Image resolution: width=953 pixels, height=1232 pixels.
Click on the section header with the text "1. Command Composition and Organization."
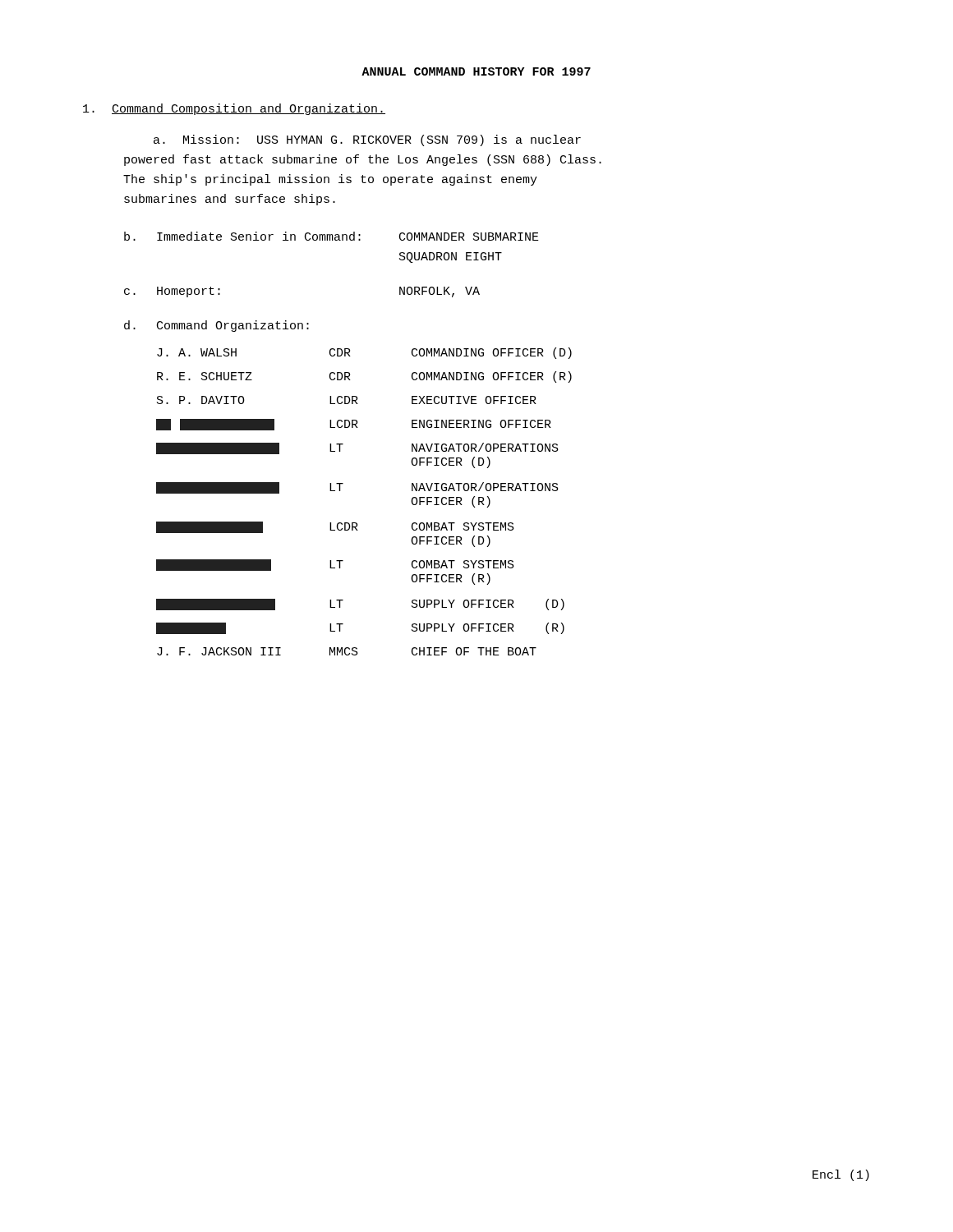click(x=234, y=110)
